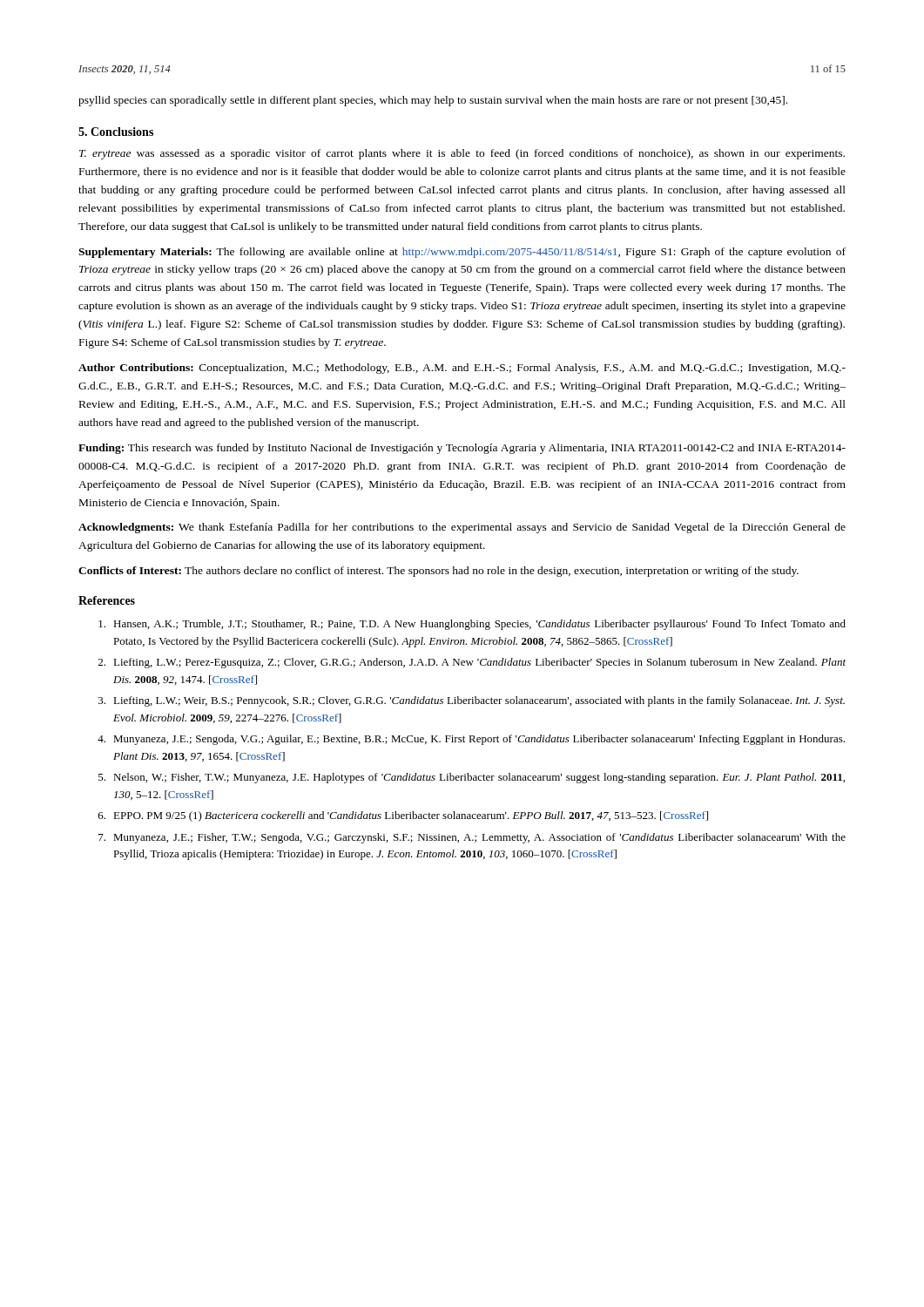The height and width of the screenshot is (1307, 924).
Task: Locate the block of text that opens with "Acknowledgments: We thank Estefanía Padilla for"
Action: (462, 536)
